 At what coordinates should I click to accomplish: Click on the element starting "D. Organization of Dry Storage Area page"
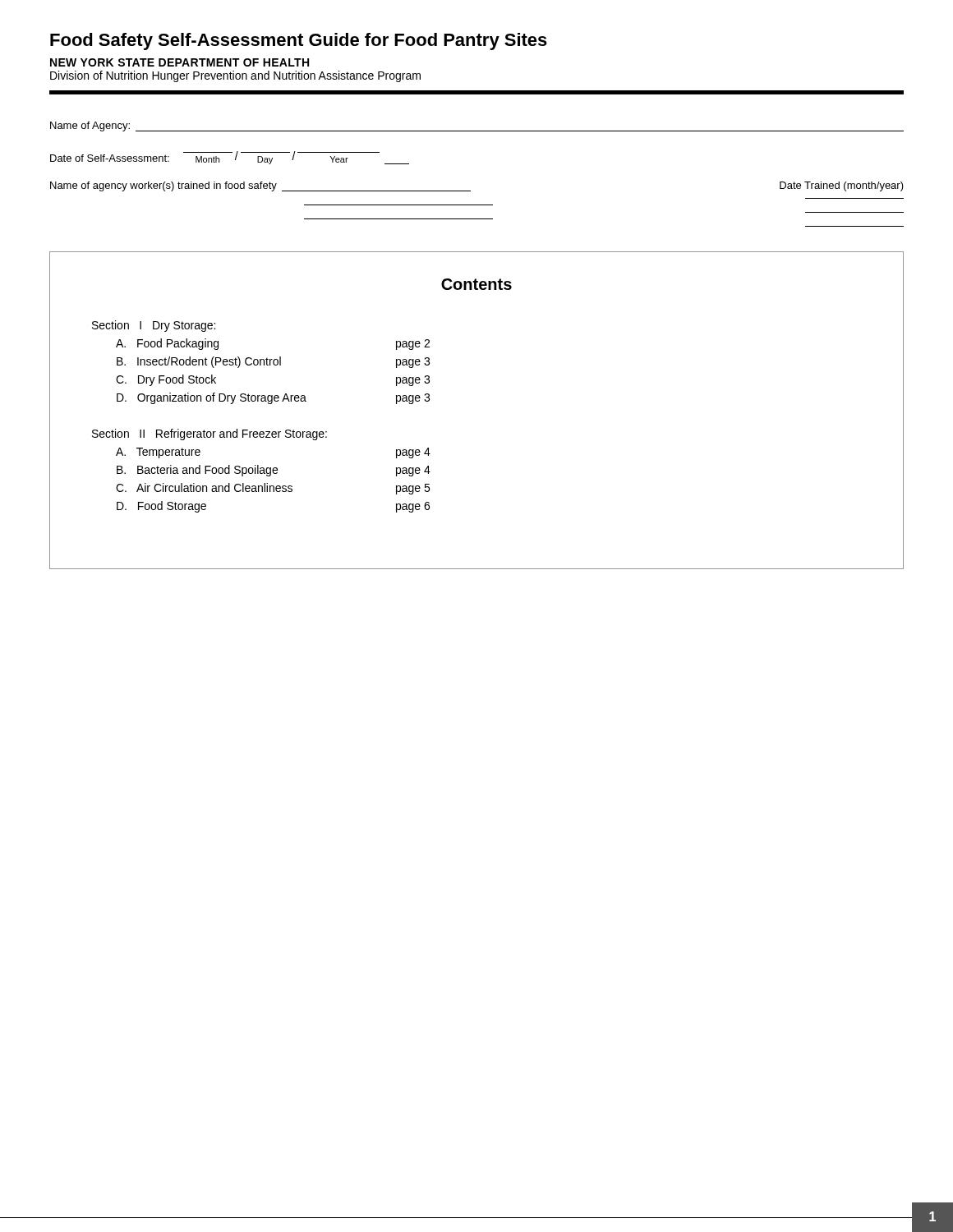276,398
